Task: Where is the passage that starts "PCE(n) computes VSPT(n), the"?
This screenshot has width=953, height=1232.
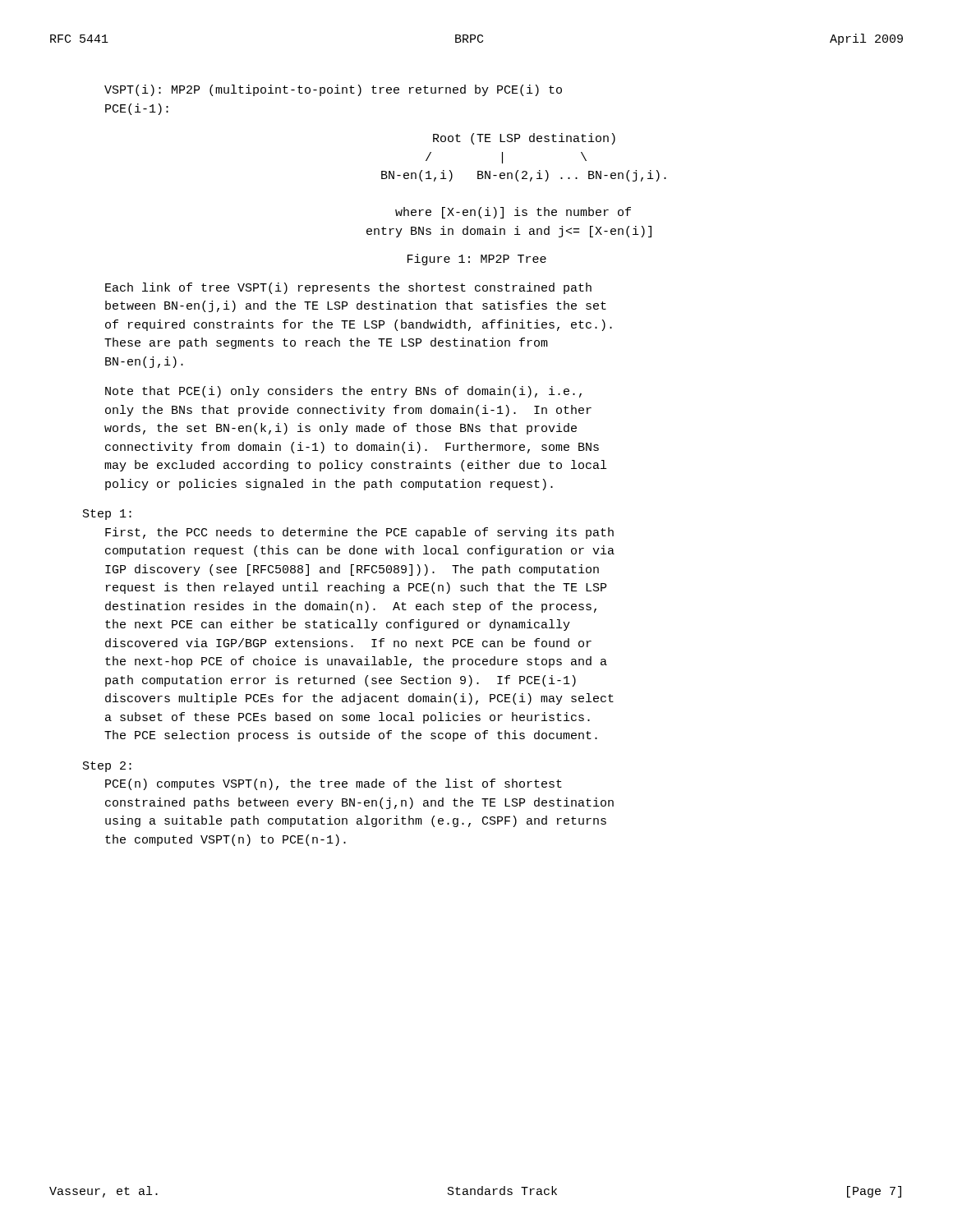Action: tap(348, 813)
